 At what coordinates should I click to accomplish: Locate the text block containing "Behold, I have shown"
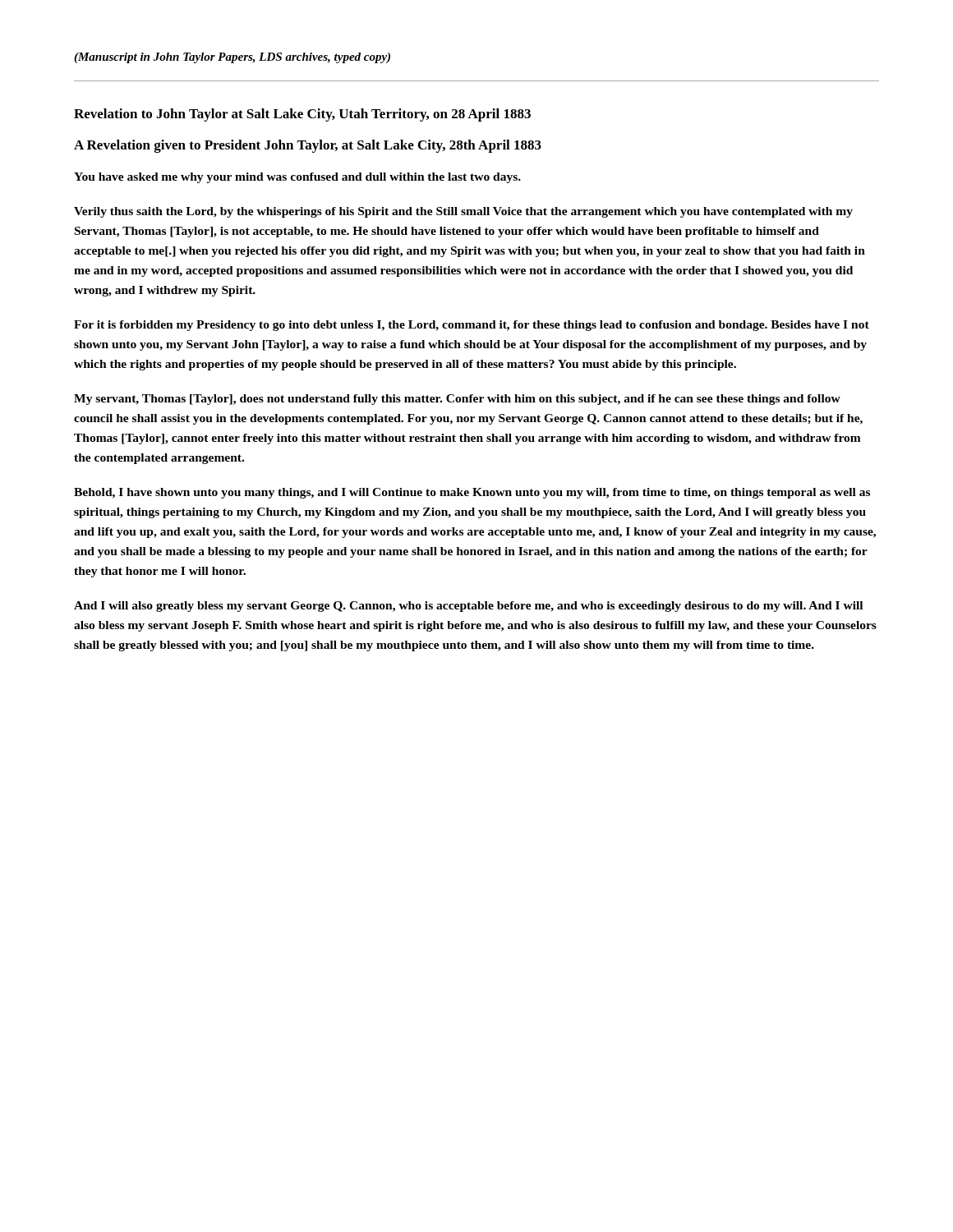pyautogui.click(x=475, y=531)
